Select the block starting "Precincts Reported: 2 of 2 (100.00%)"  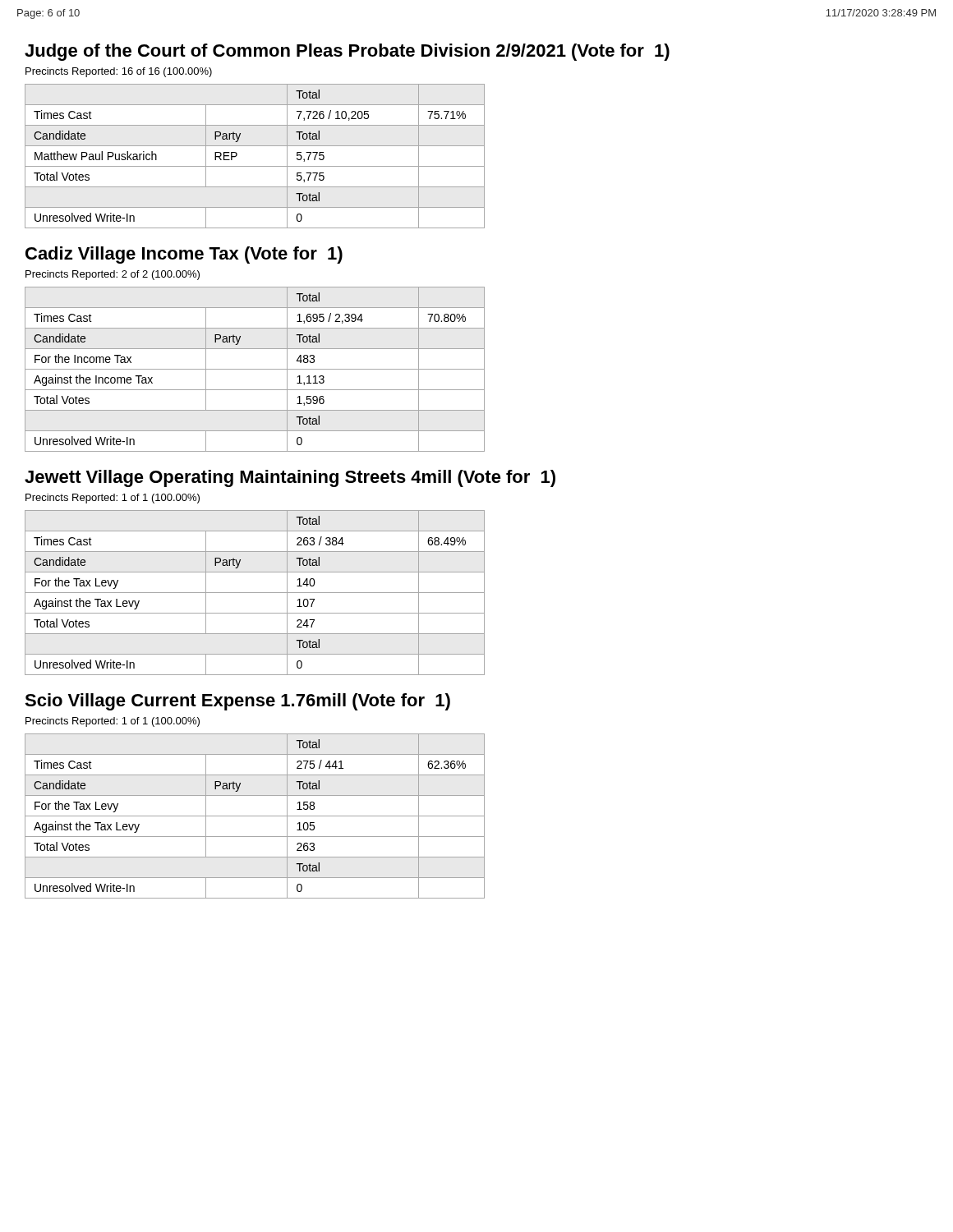coord(113,274)
